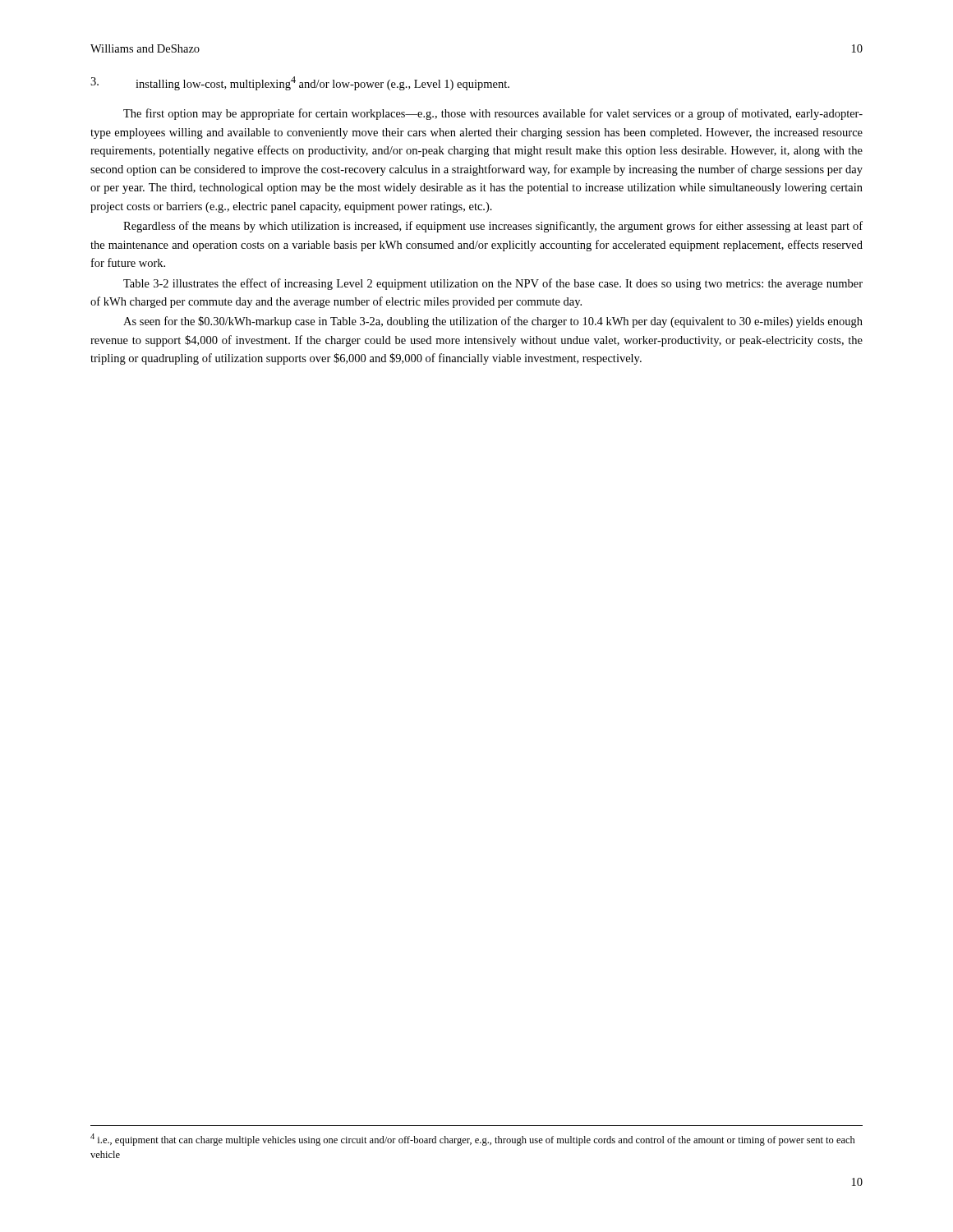This screenshot has height=1232, width=953.
Task: Navigate to the element starting "3. installing low-cost, multiplexing4 and/or low-power (e.g.,"
Action: point(300,83)
